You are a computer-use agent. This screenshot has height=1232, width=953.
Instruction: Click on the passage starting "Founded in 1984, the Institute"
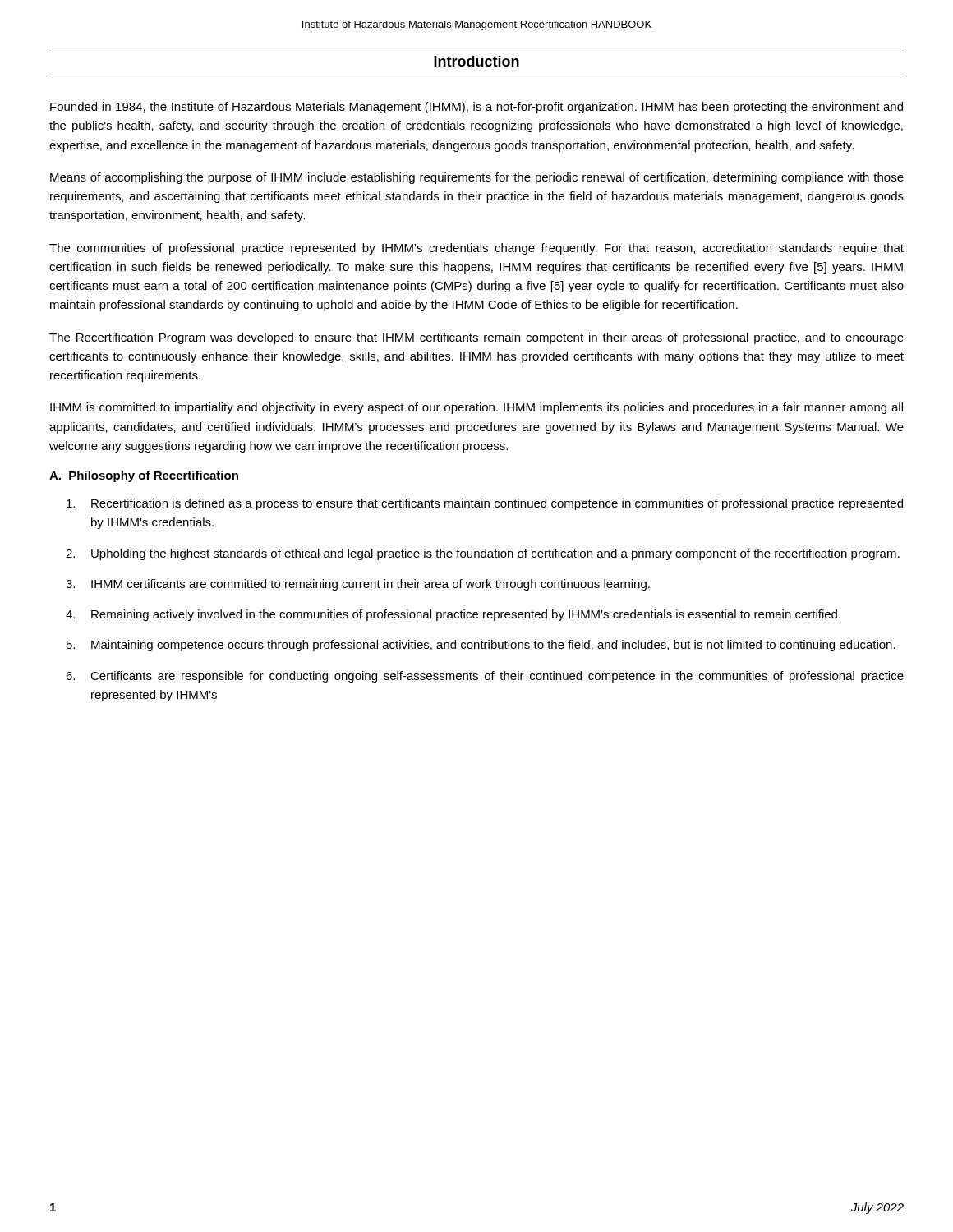476,125
